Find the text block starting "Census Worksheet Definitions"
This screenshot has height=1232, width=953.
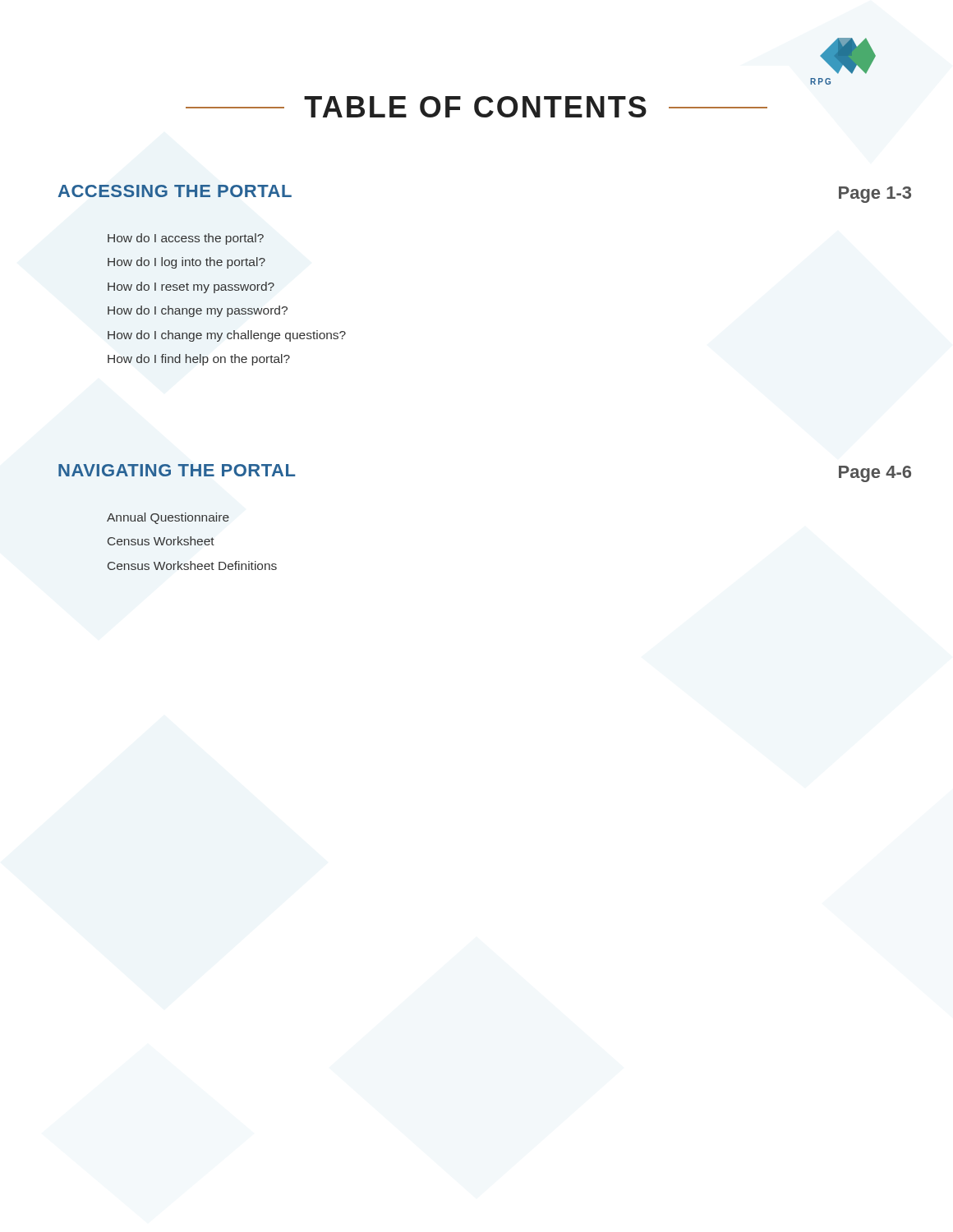(192, 565)
